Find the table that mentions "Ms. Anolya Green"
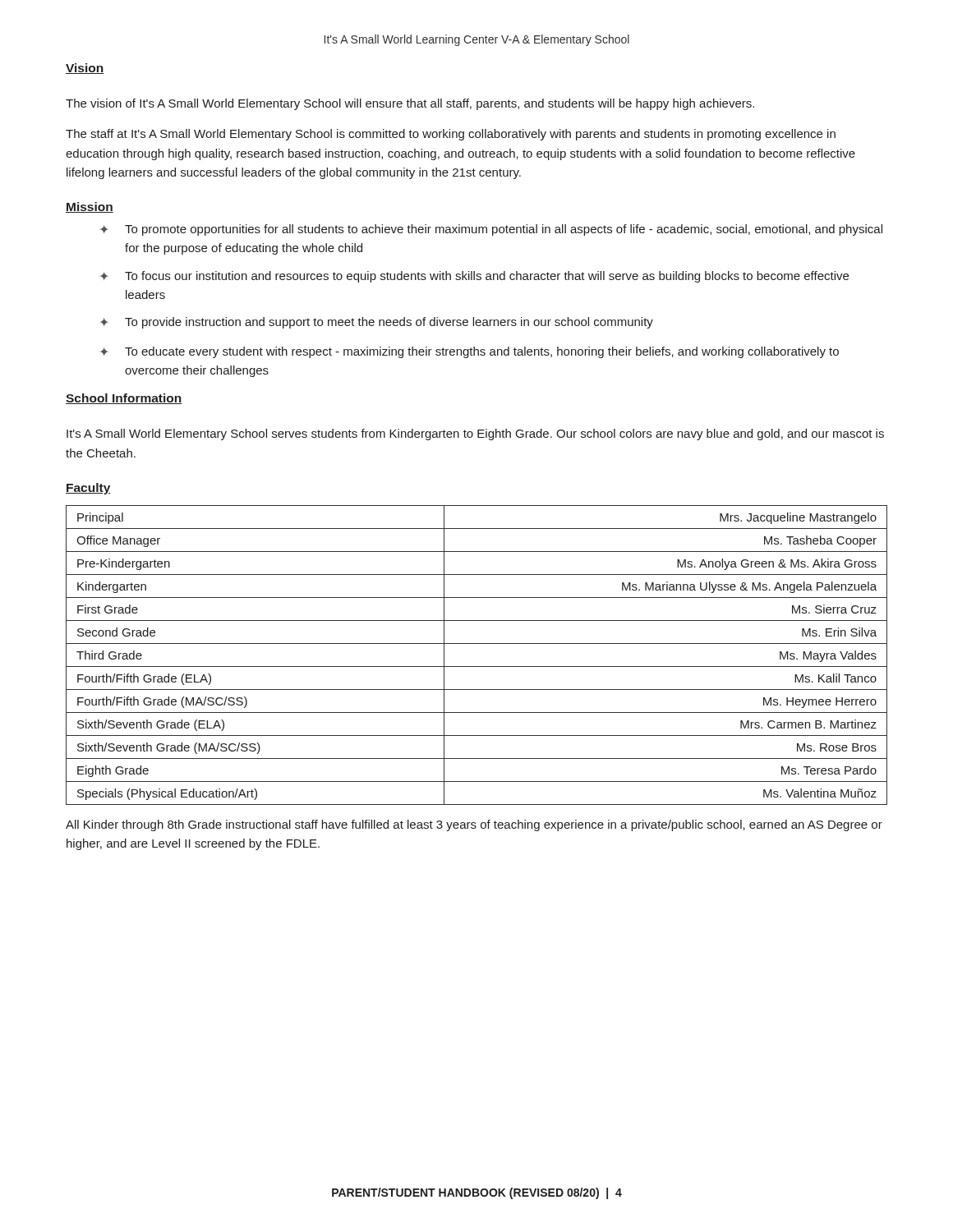Image resolution: width=953 pixels, height=1232 pixels. 476,655
